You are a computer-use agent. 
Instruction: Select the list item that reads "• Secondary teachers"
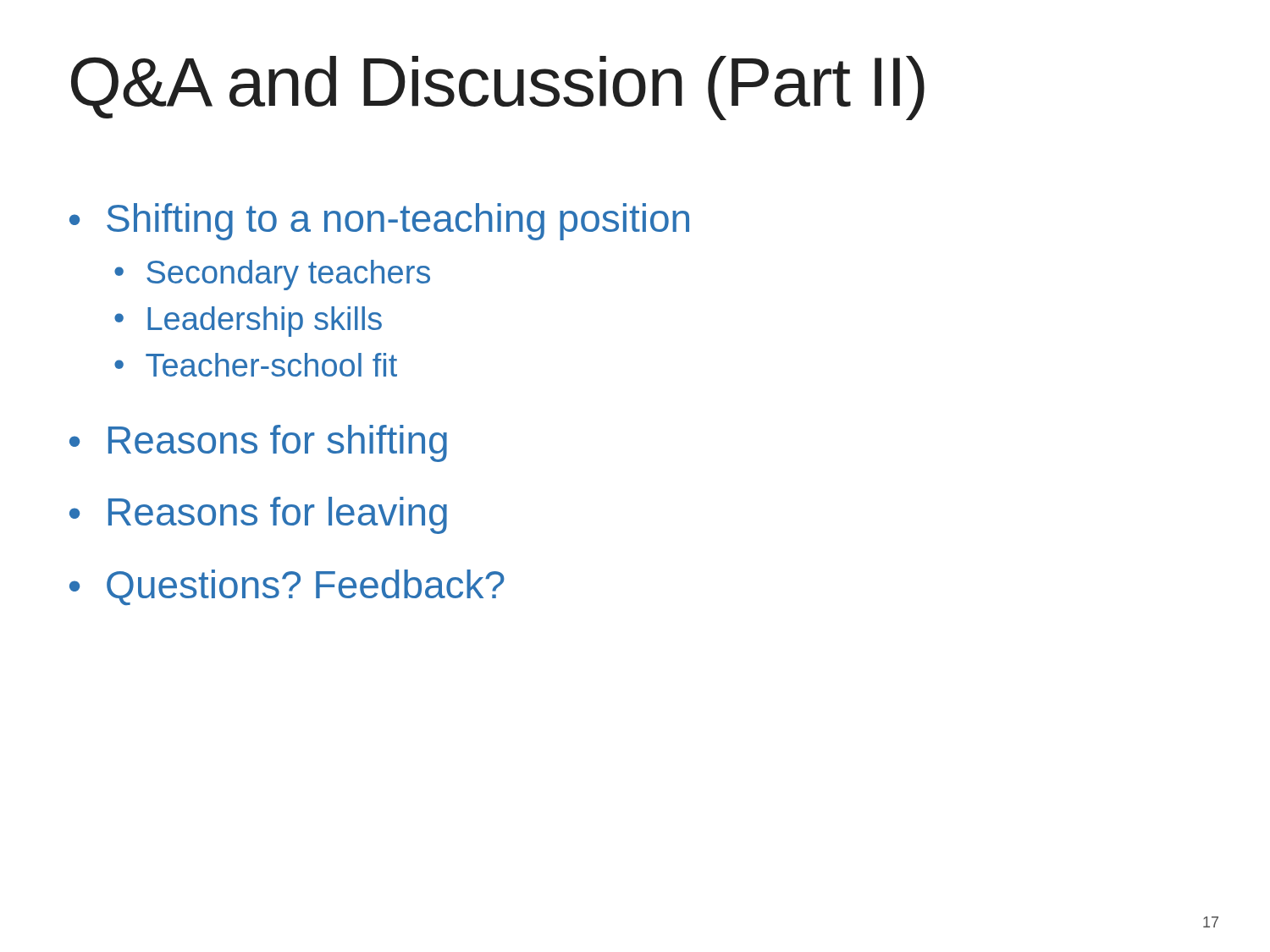272,273
